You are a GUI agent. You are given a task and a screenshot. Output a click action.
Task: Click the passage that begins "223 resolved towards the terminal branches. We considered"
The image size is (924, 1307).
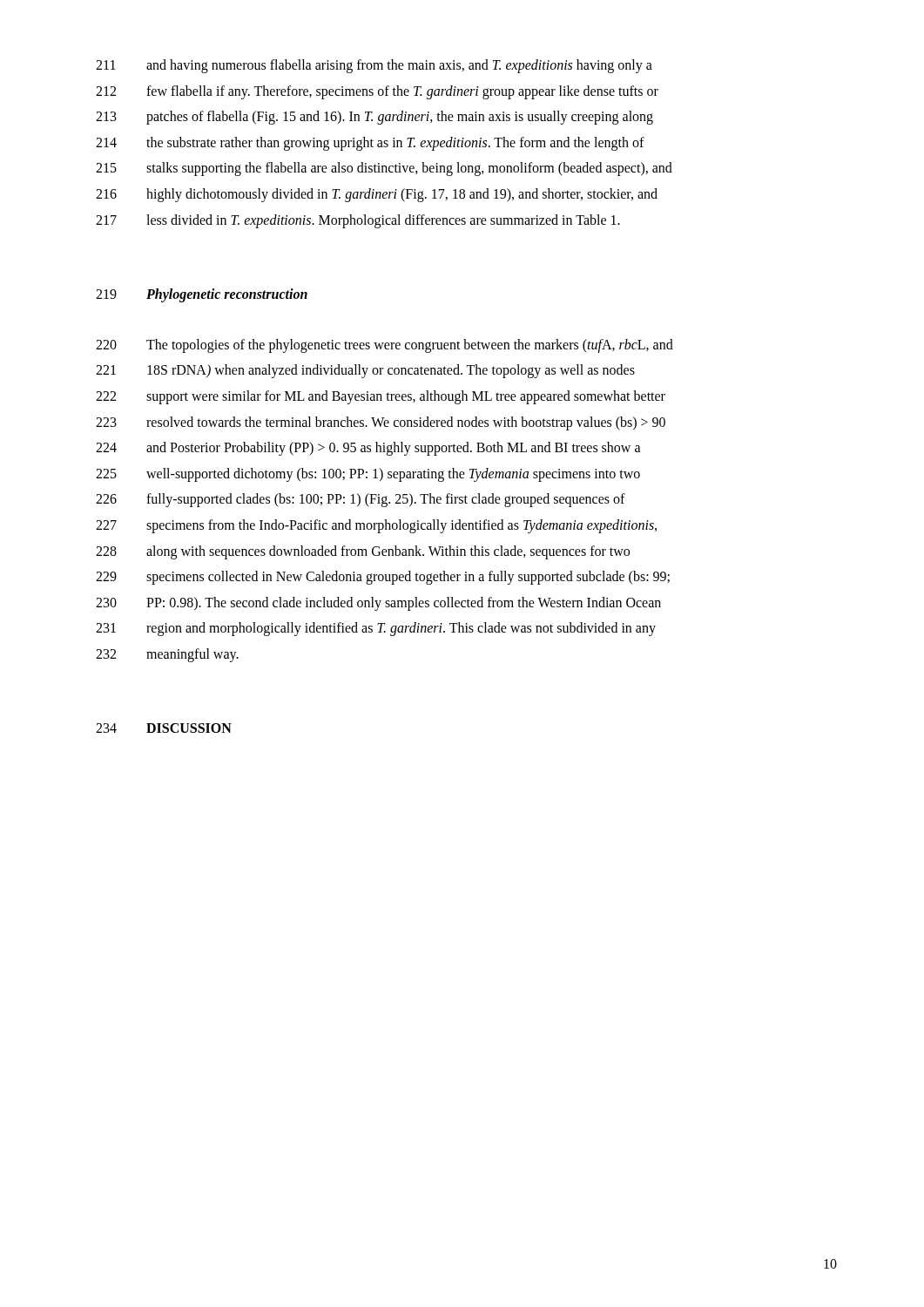click(466, 422)
